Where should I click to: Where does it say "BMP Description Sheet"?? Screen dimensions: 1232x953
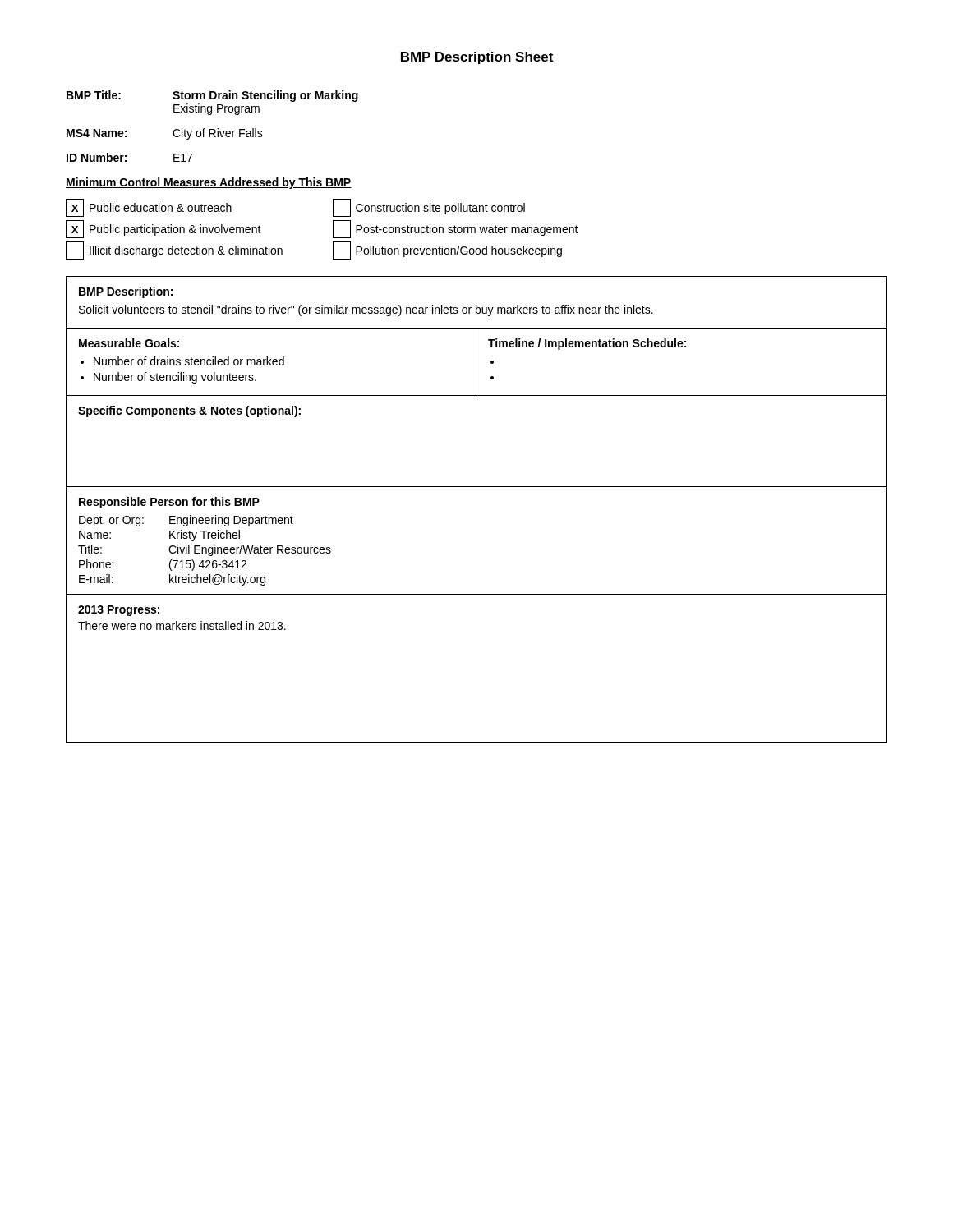[x=476, y=57]
